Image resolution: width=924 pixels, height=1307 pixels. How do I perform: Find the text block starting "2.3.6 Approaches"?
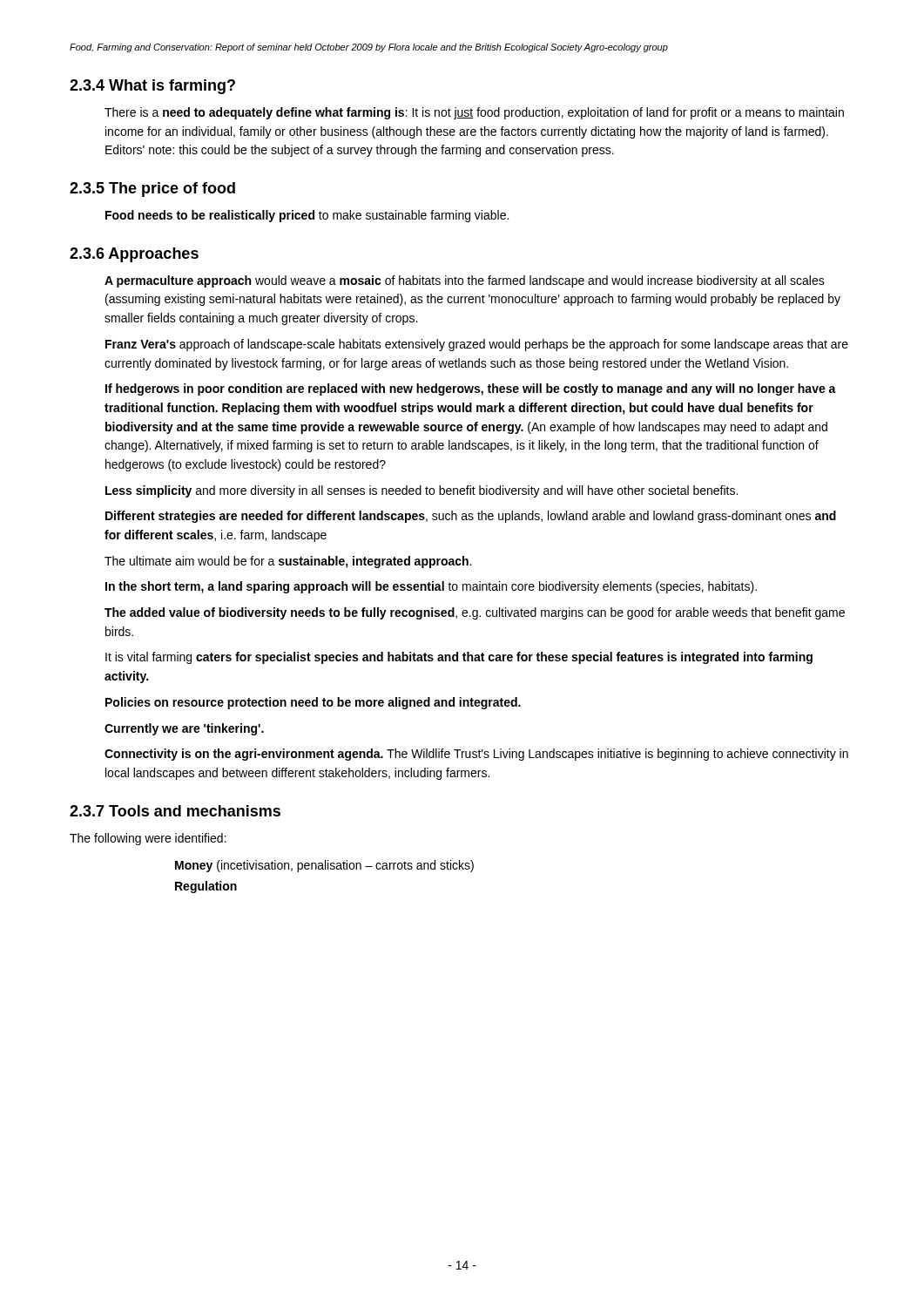point(134,253)
